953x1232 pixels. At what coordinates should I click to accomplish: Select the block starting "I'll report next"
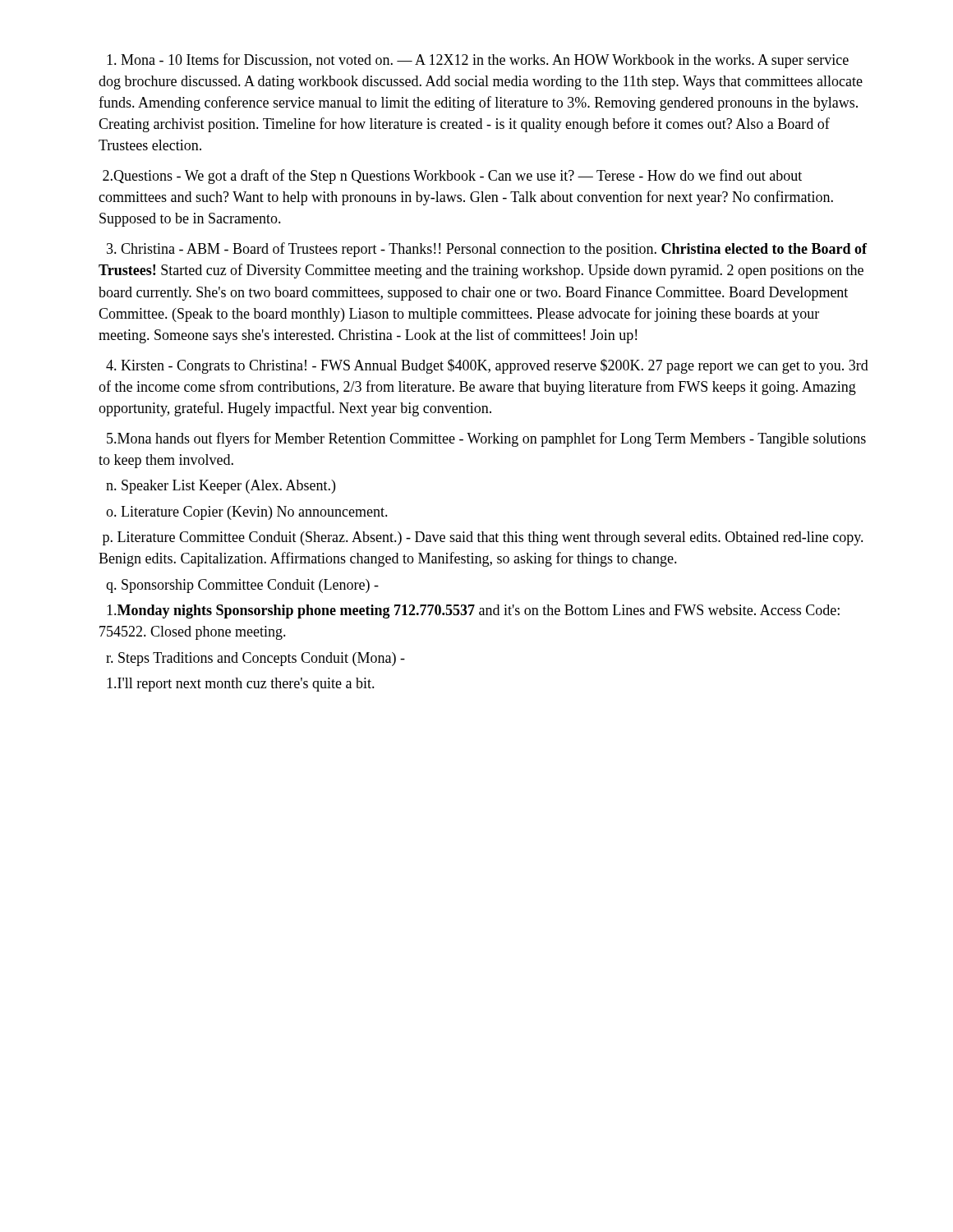(241, 685)
